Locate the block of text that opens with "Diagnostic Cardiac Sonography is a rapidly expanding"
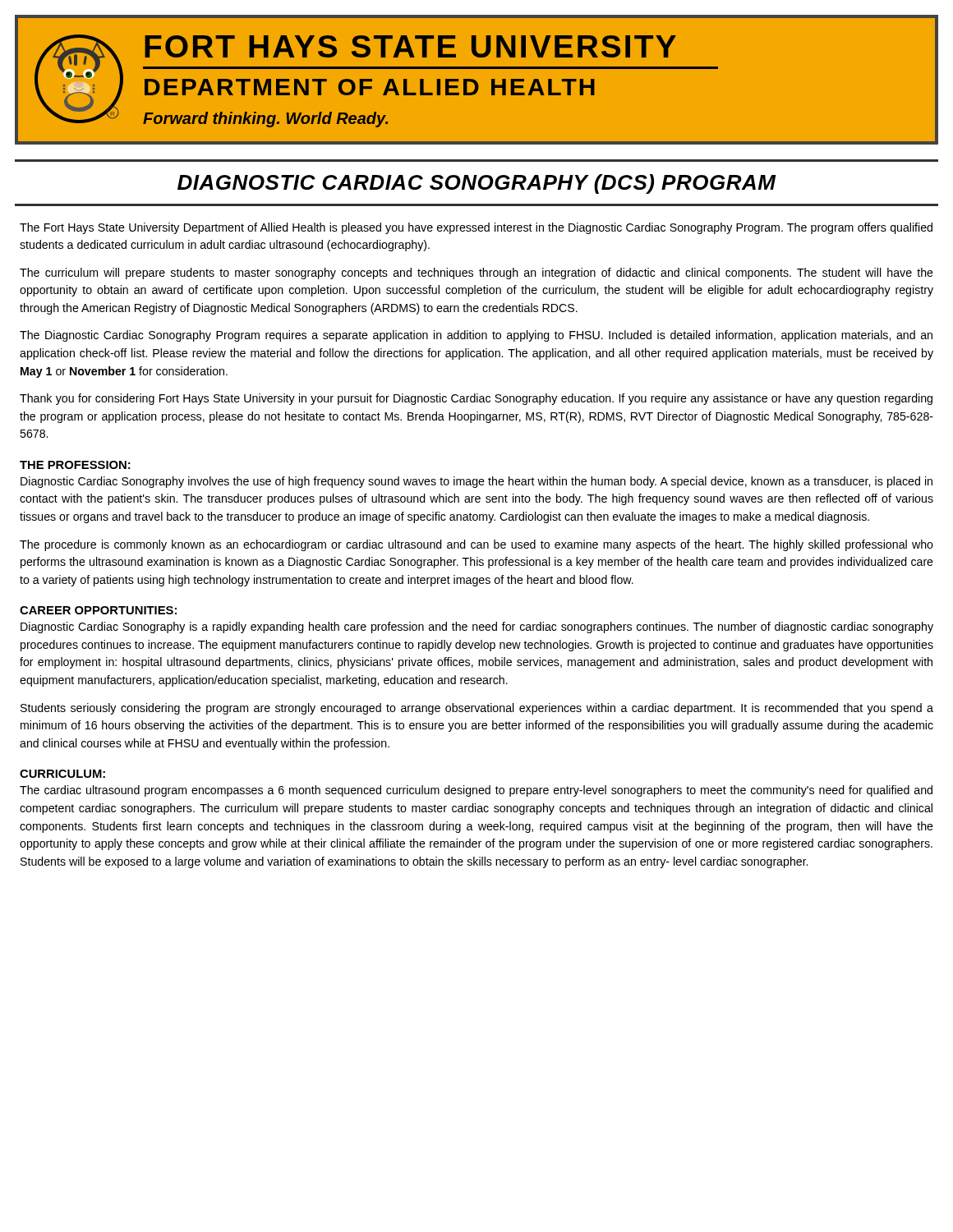The width and height of the screenshot is (953, 1232). click(476, 654)
